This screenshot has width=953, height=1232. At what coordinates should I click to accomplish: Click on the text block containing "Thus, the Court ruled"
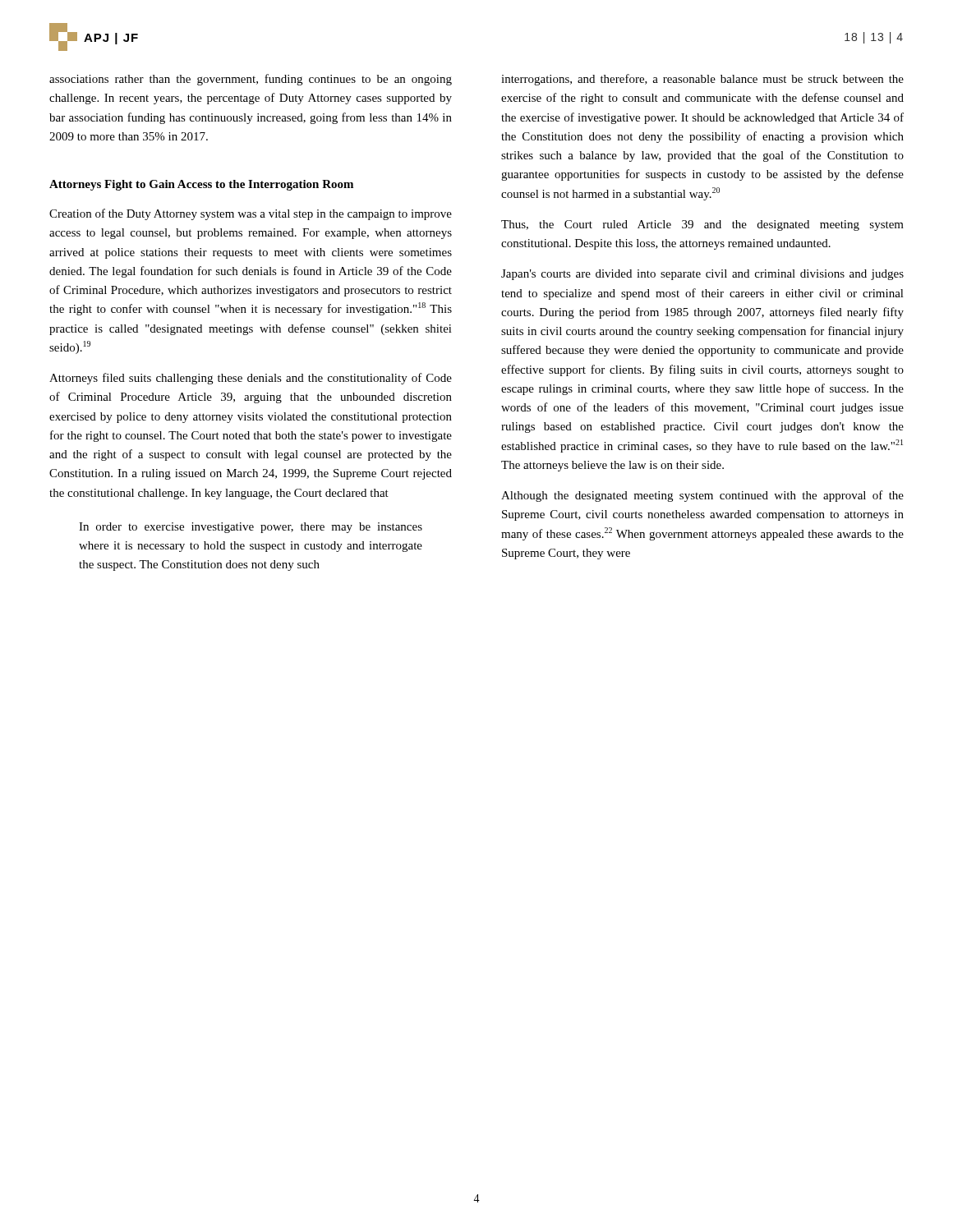702,234
